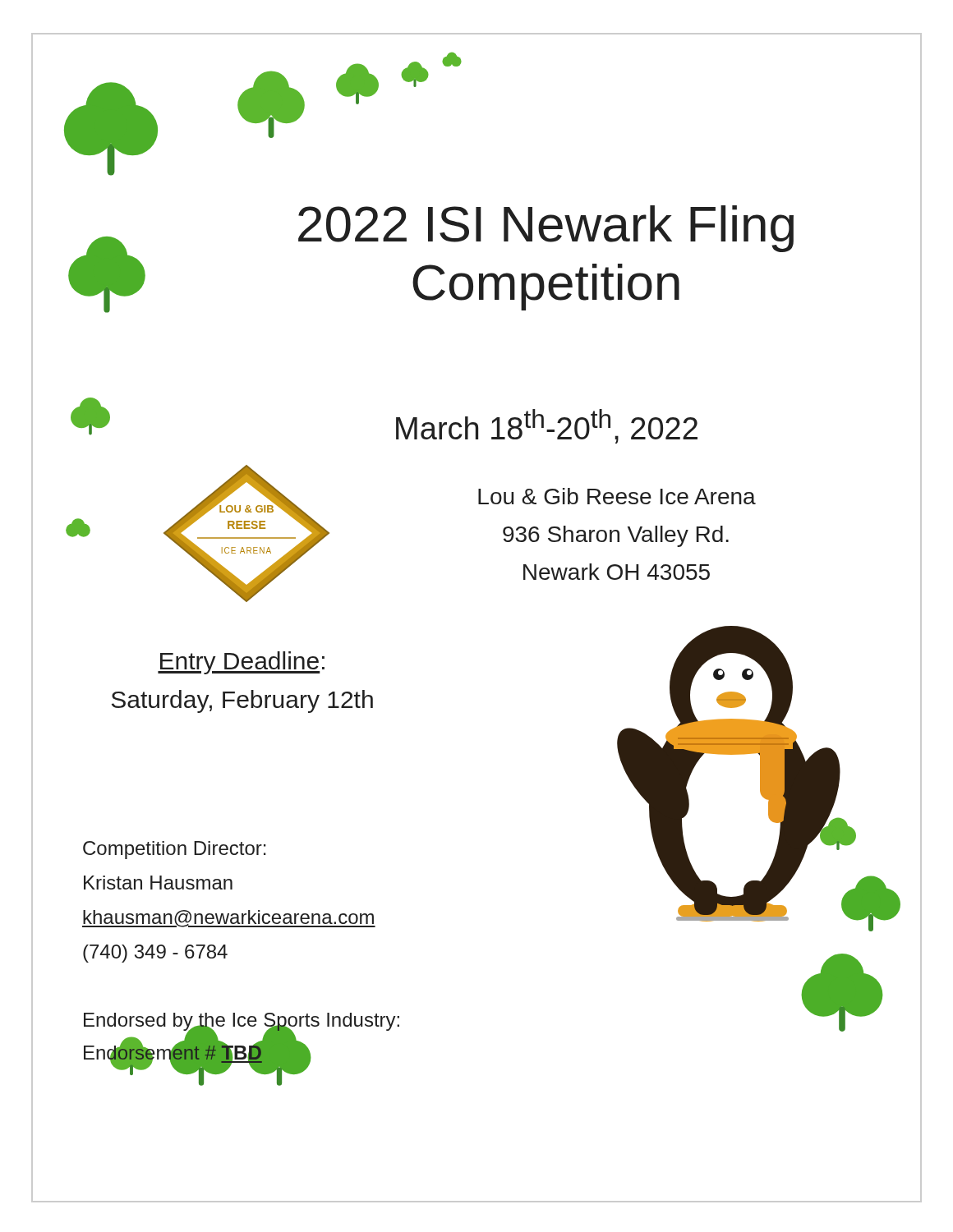Click on the logo
The image size is (953, 1232).
click(246, 533)
